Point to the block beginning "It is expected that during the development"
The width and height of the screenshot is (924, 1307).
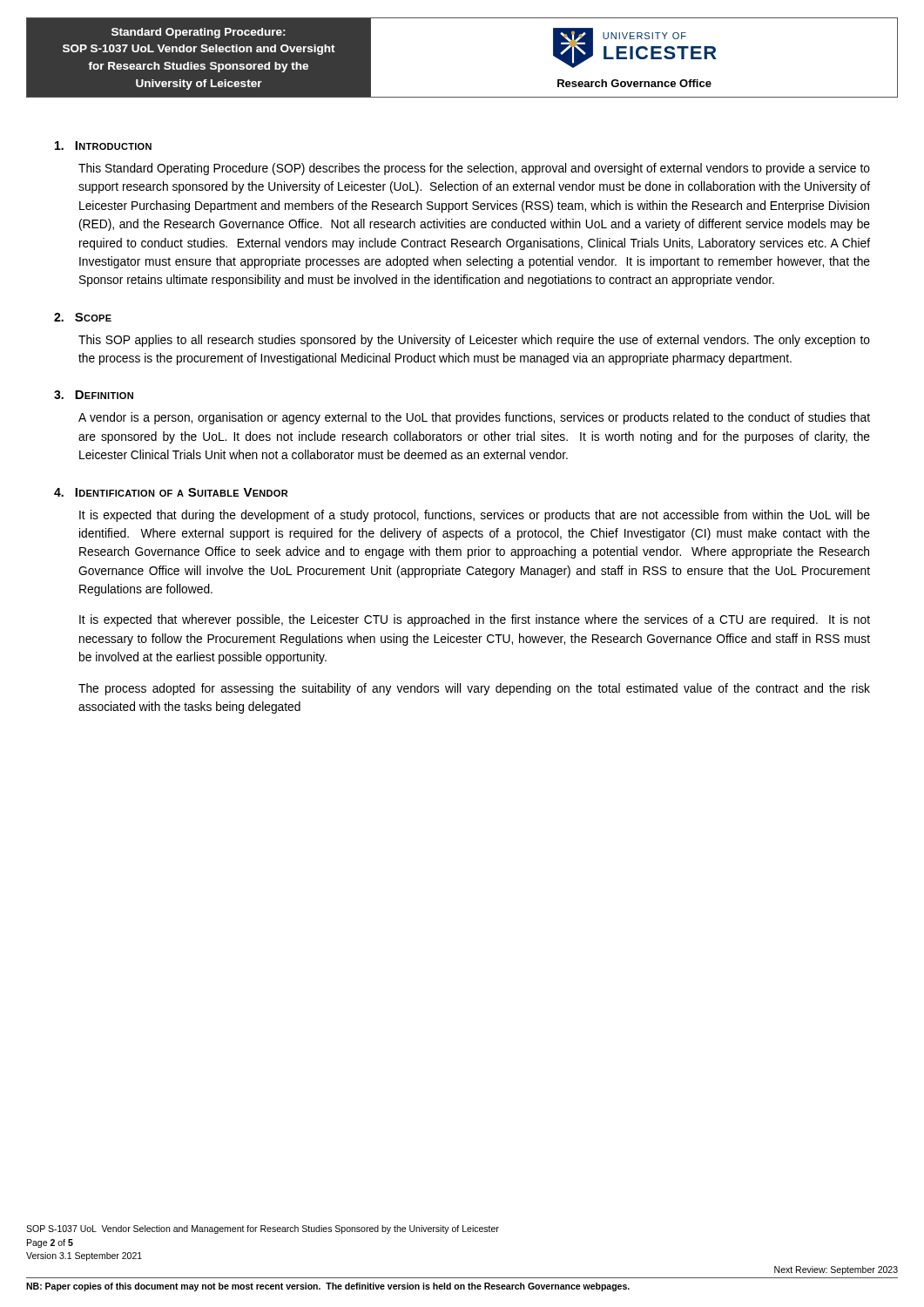[474, 611]
